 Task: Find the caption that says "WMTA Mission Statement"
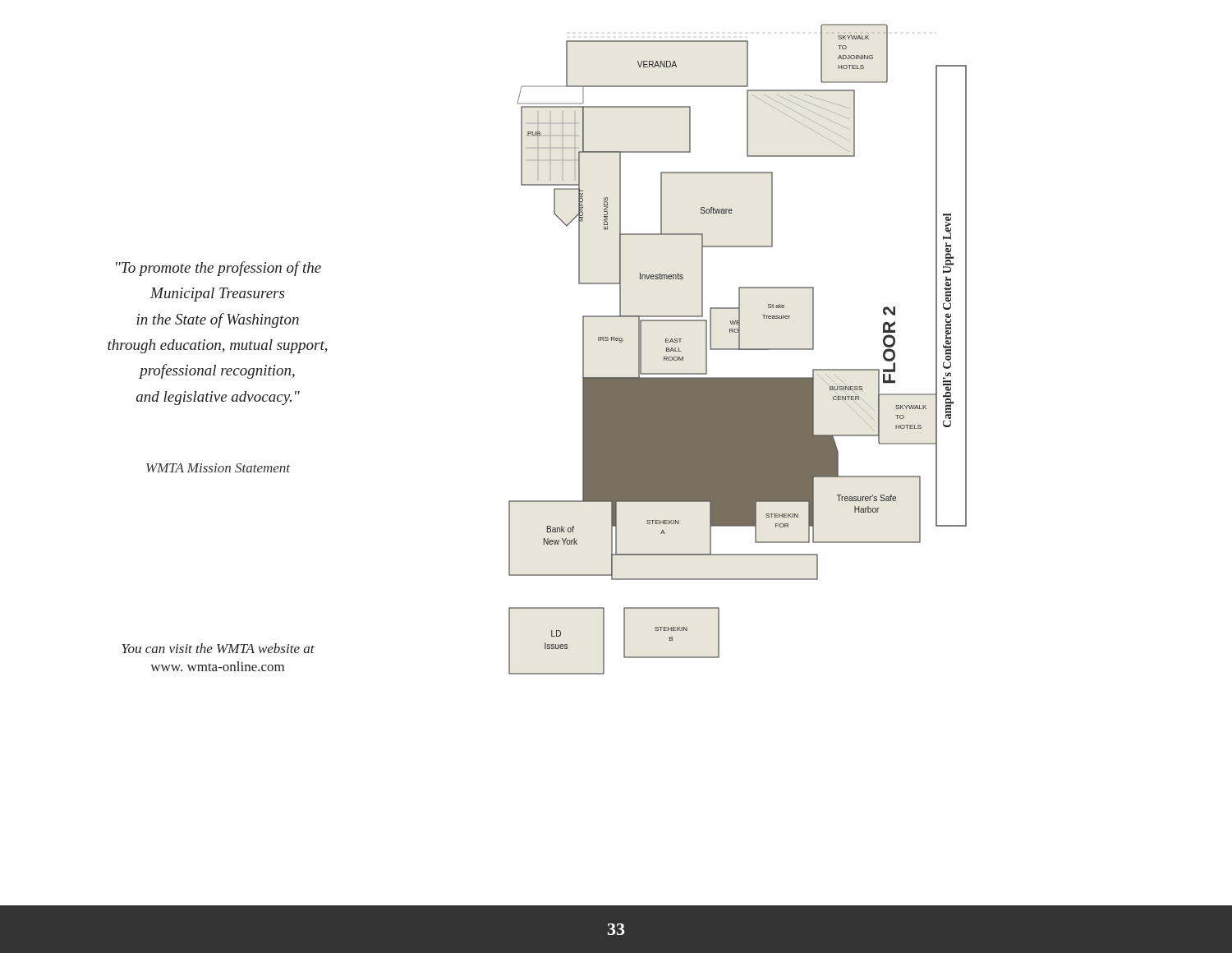tap(218, 468)
